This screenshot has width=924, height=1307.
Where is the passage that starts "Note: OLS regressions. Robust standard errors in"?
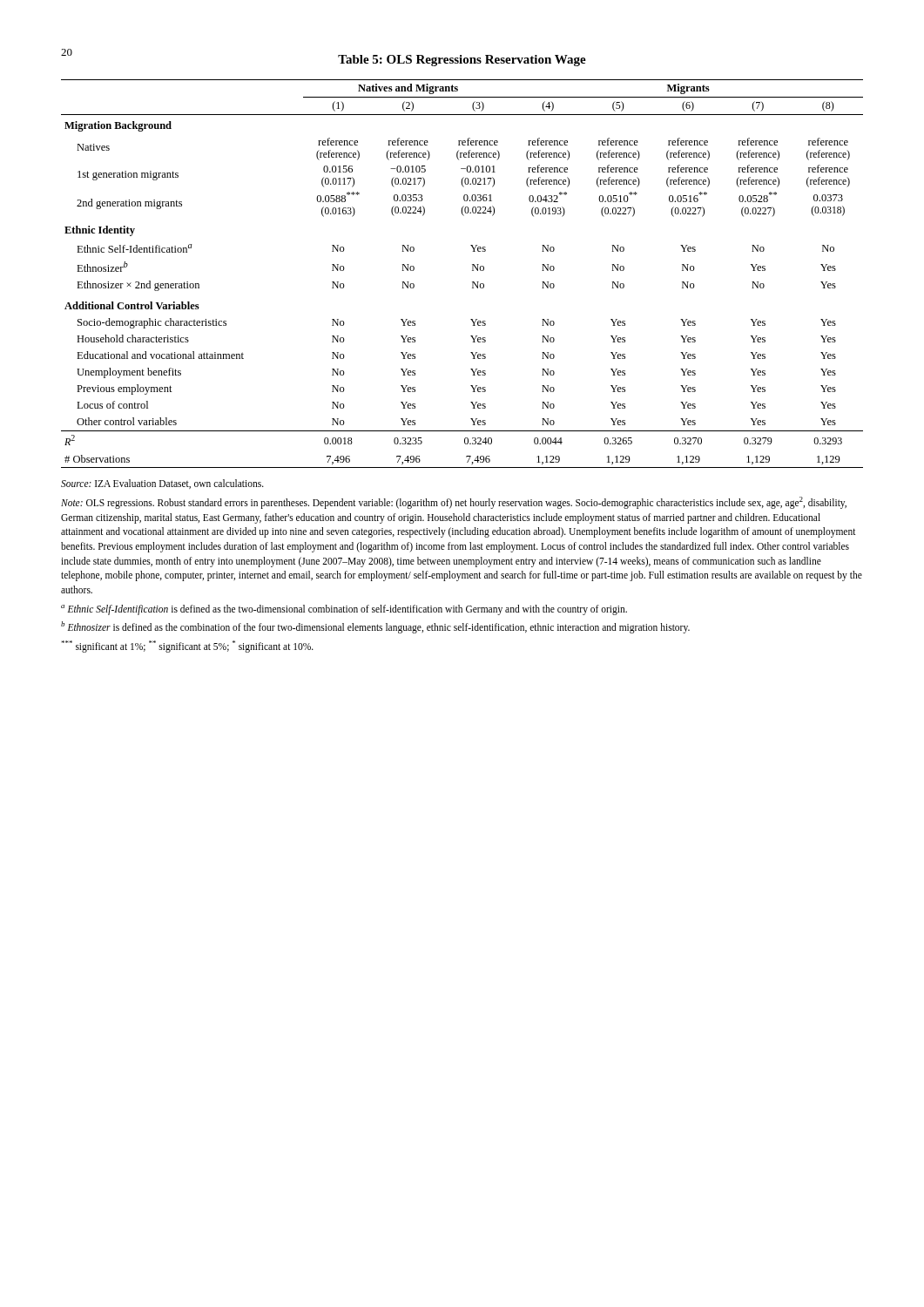point(462,546)
